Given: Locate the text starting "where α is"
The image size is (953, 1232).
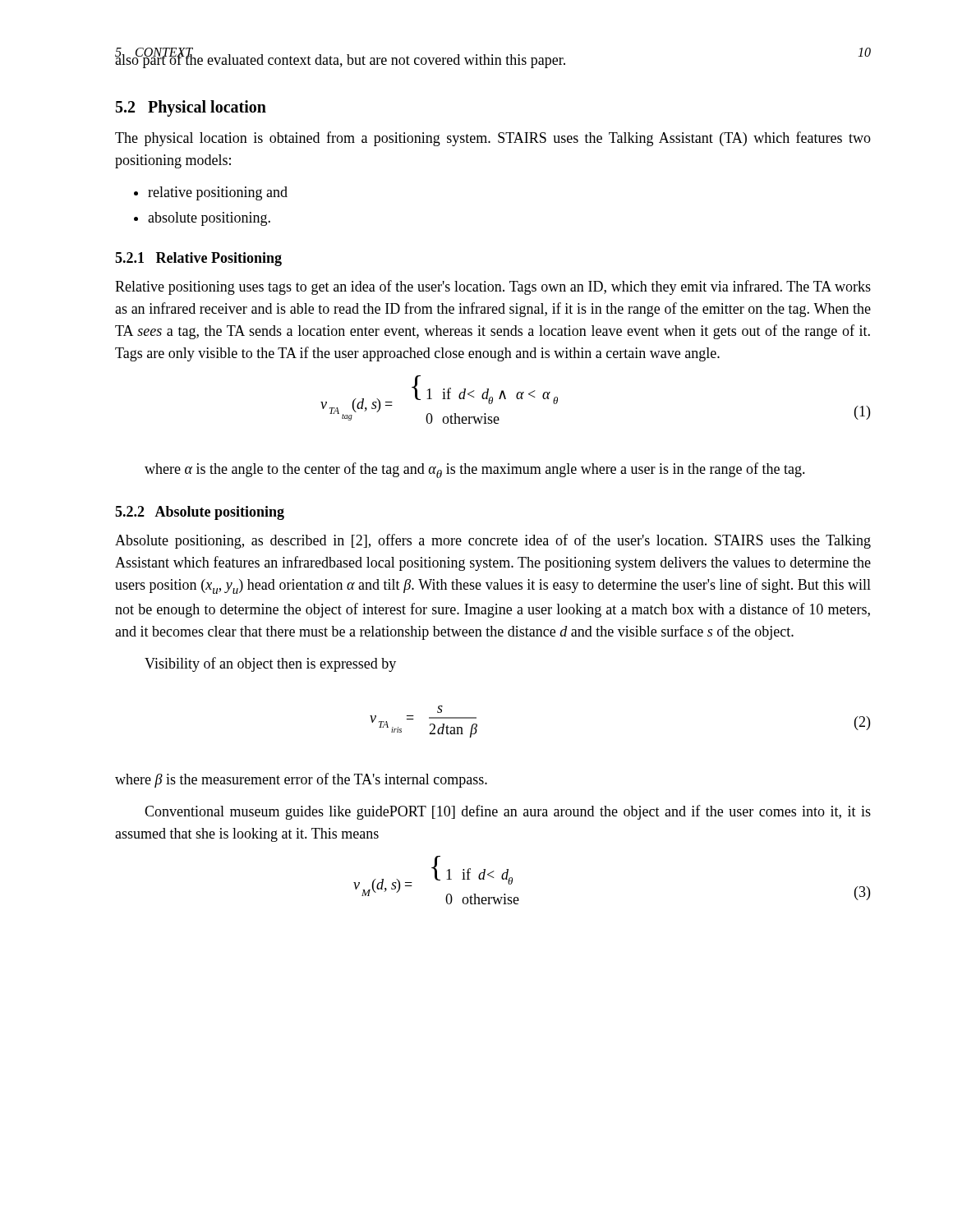Looking at the screenshot, I should click(x=493, y=471).
